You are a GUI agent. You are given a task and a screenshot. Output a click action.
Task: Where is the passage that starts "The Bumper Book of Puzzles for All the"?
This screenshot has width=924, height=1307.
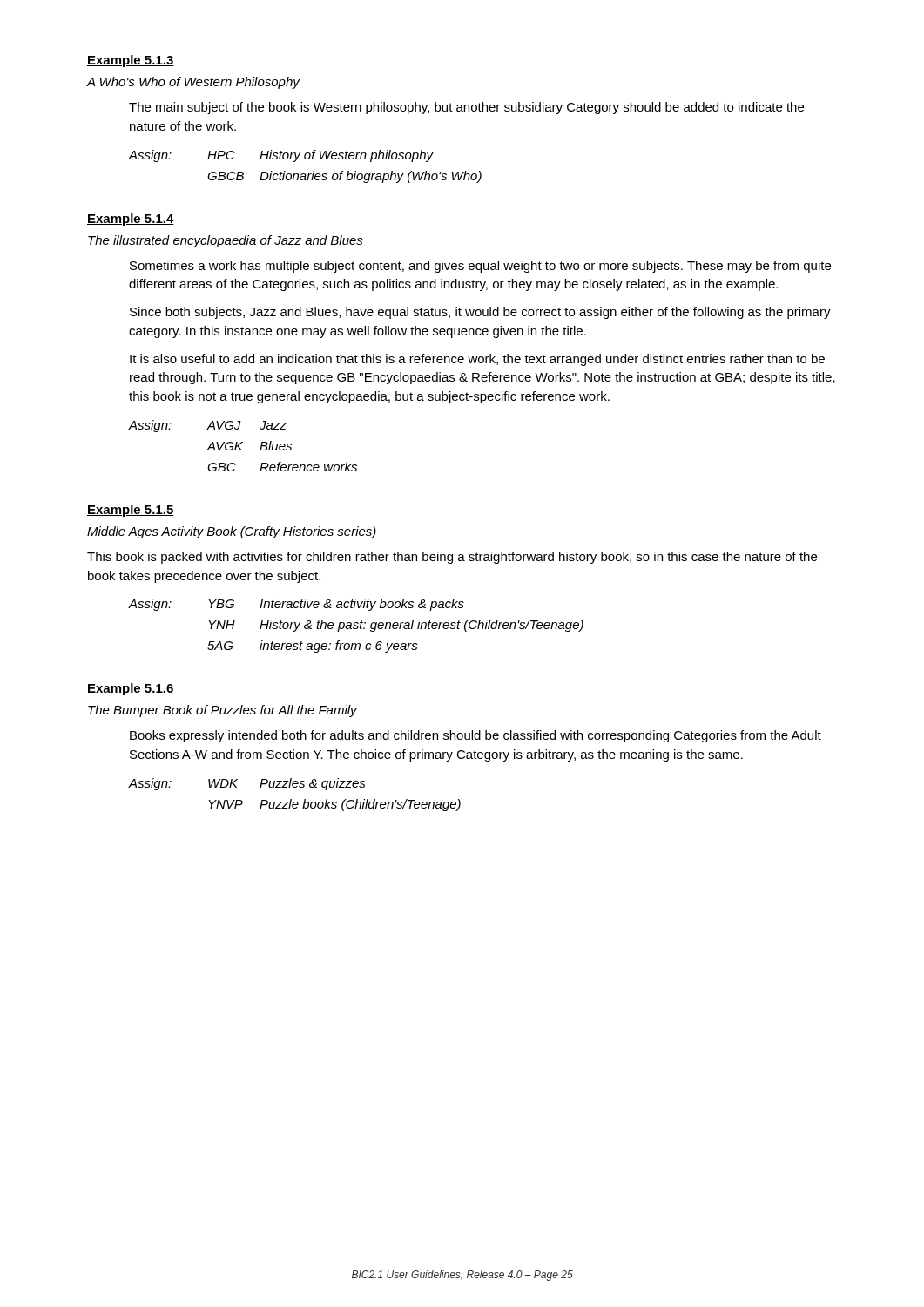(x=222, y=710)
